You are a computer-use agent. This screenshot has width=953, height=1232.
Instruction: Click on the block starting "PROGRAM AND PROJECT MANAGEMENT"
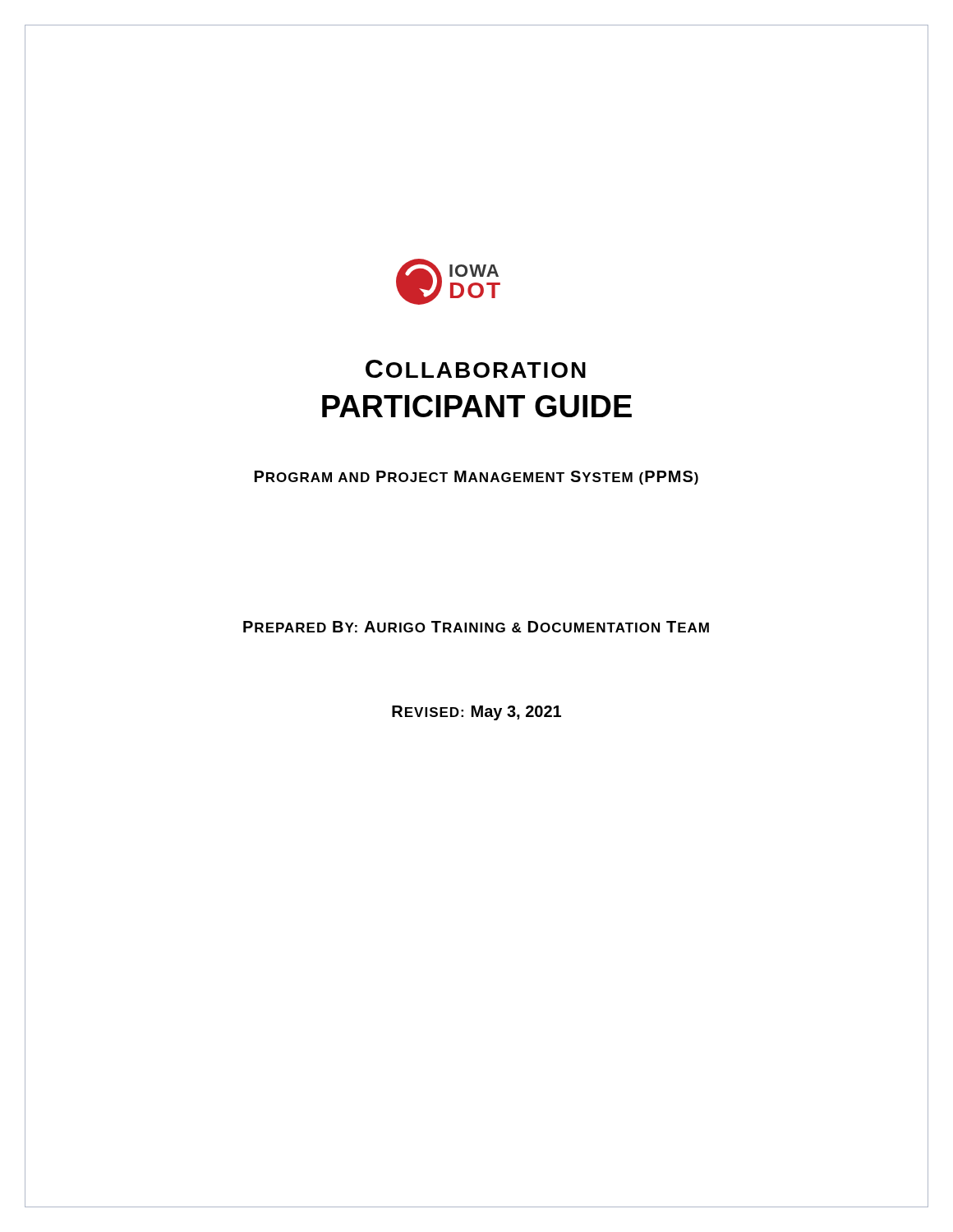(476, 476)
